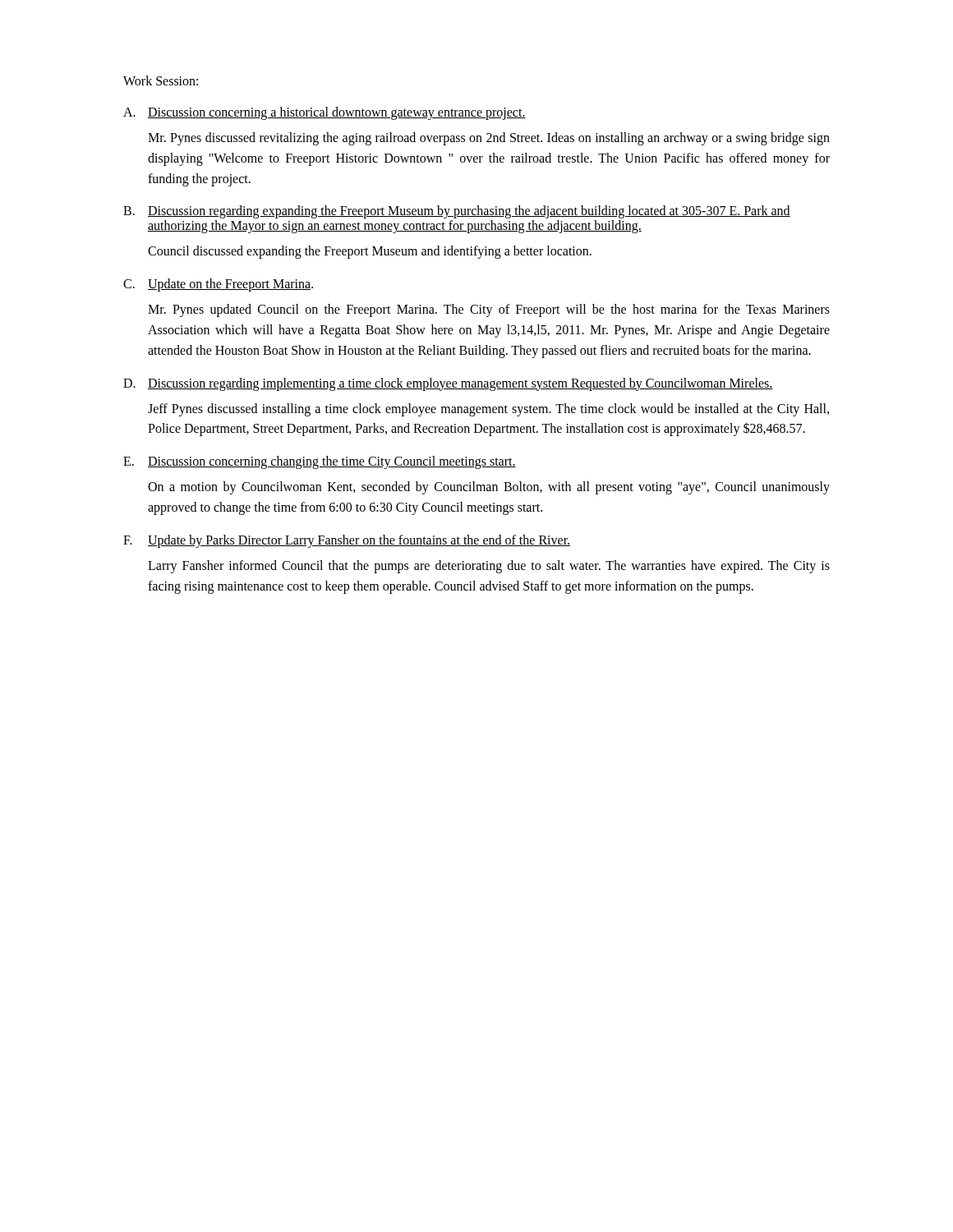Point to the block beginning "F. Update by Parks"
Image resolution: width=953 pixels, height=1232 pixels.
tap(476, 540)
